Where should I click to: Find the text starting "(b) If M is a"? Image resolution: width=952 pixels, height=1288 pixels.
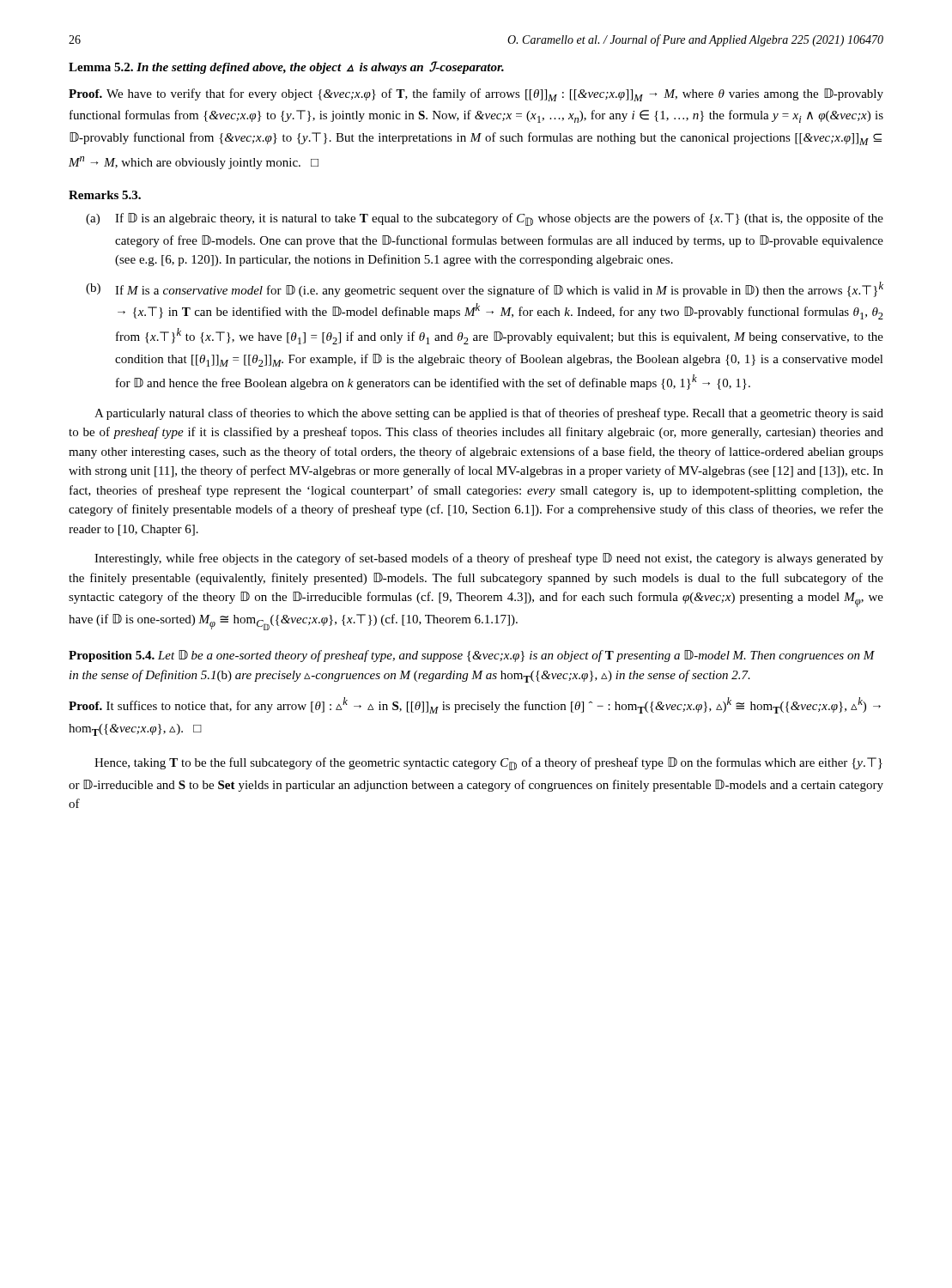(x=485, y=335)
